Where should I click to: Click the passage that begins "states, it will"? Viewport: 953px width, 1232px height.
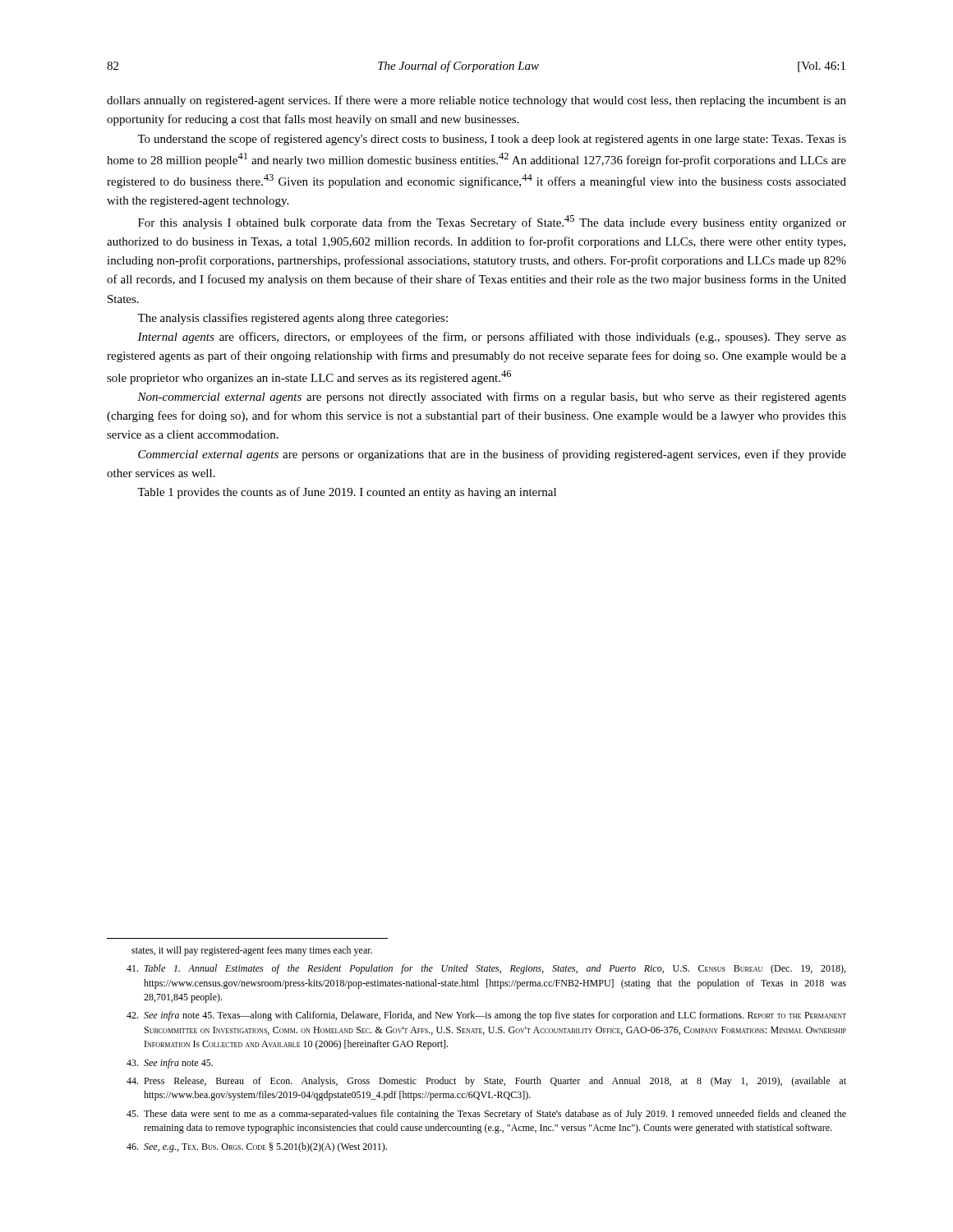pos(252,951)
